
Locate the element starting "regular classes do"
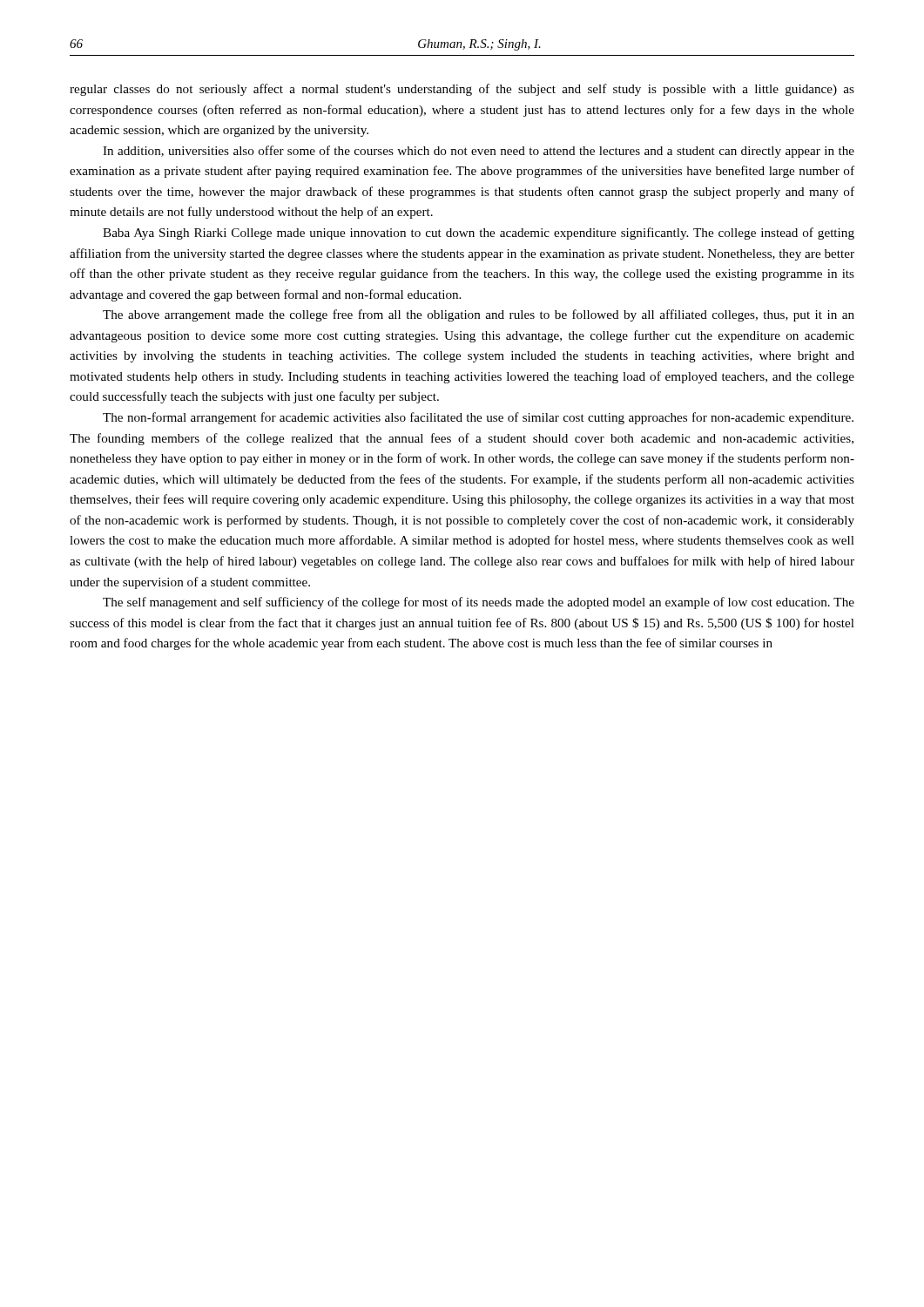(x=462, y=366)
